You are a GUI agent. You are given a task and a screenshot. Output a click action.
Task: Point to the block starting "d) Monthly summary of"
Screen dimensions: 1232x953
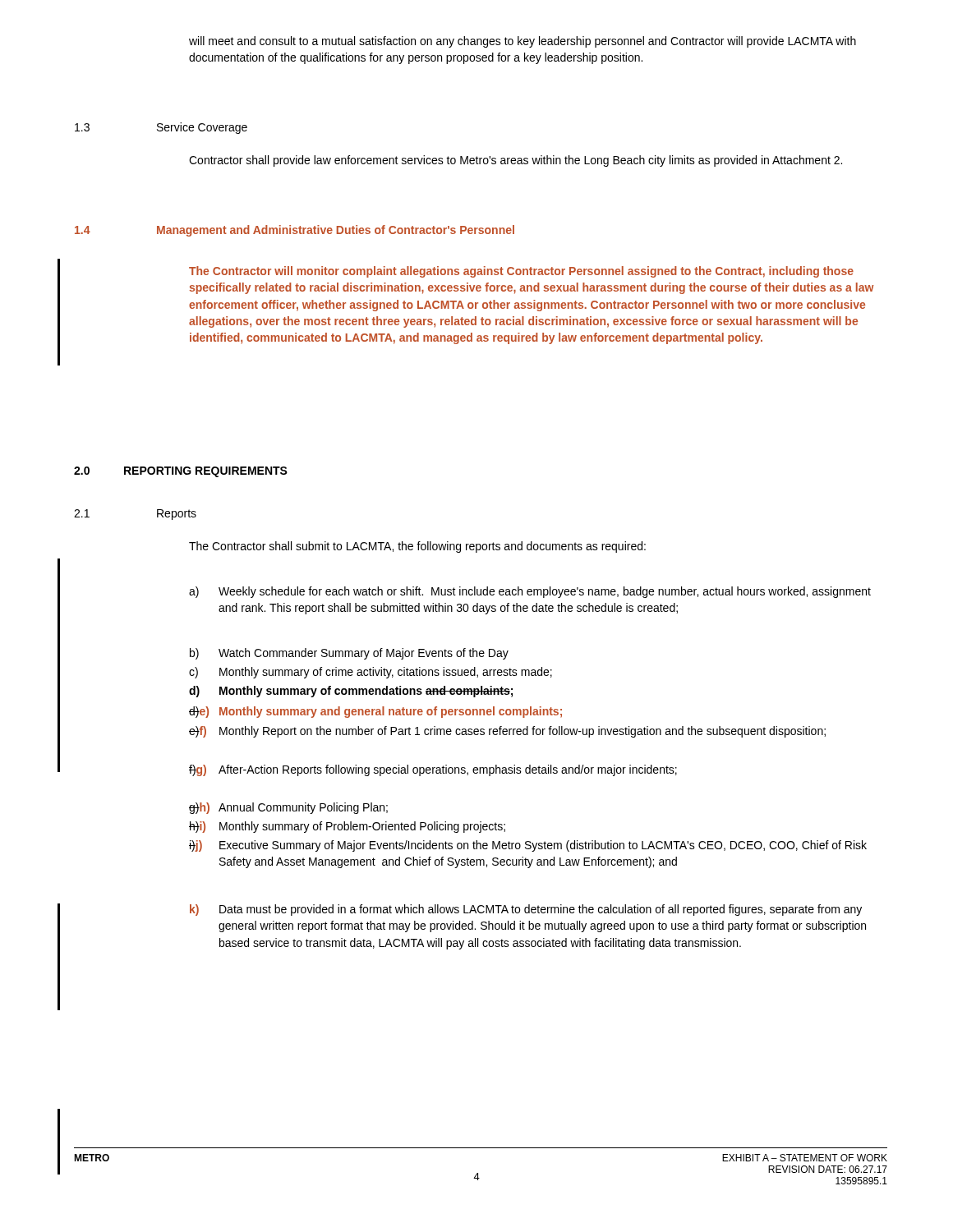(x=351, y=691)
